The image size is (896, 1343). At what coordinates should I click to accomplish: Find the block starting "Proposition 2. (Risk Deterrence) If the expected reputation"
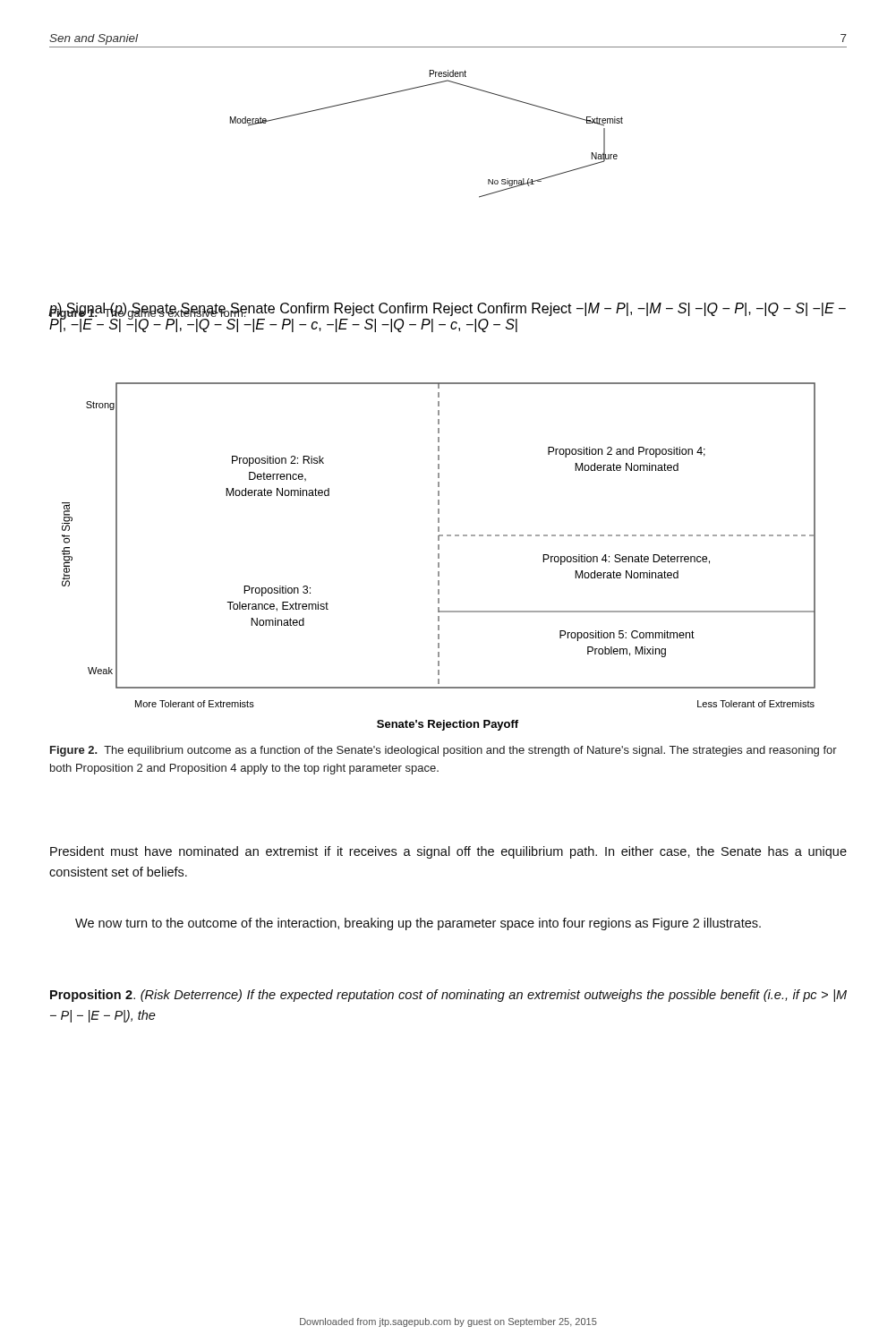tap(448, 1005)
